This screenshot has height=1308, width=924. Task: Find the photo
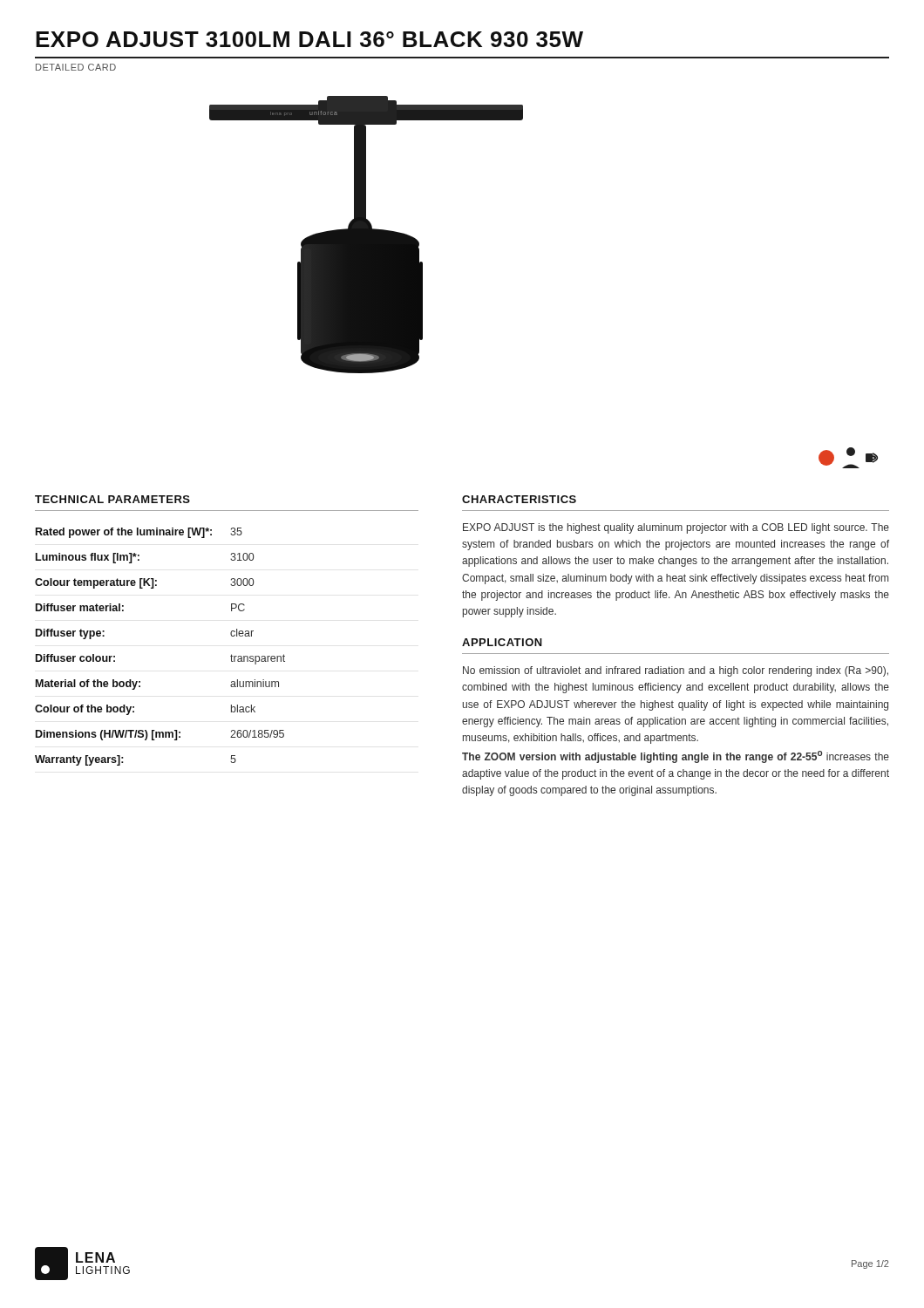366,253
